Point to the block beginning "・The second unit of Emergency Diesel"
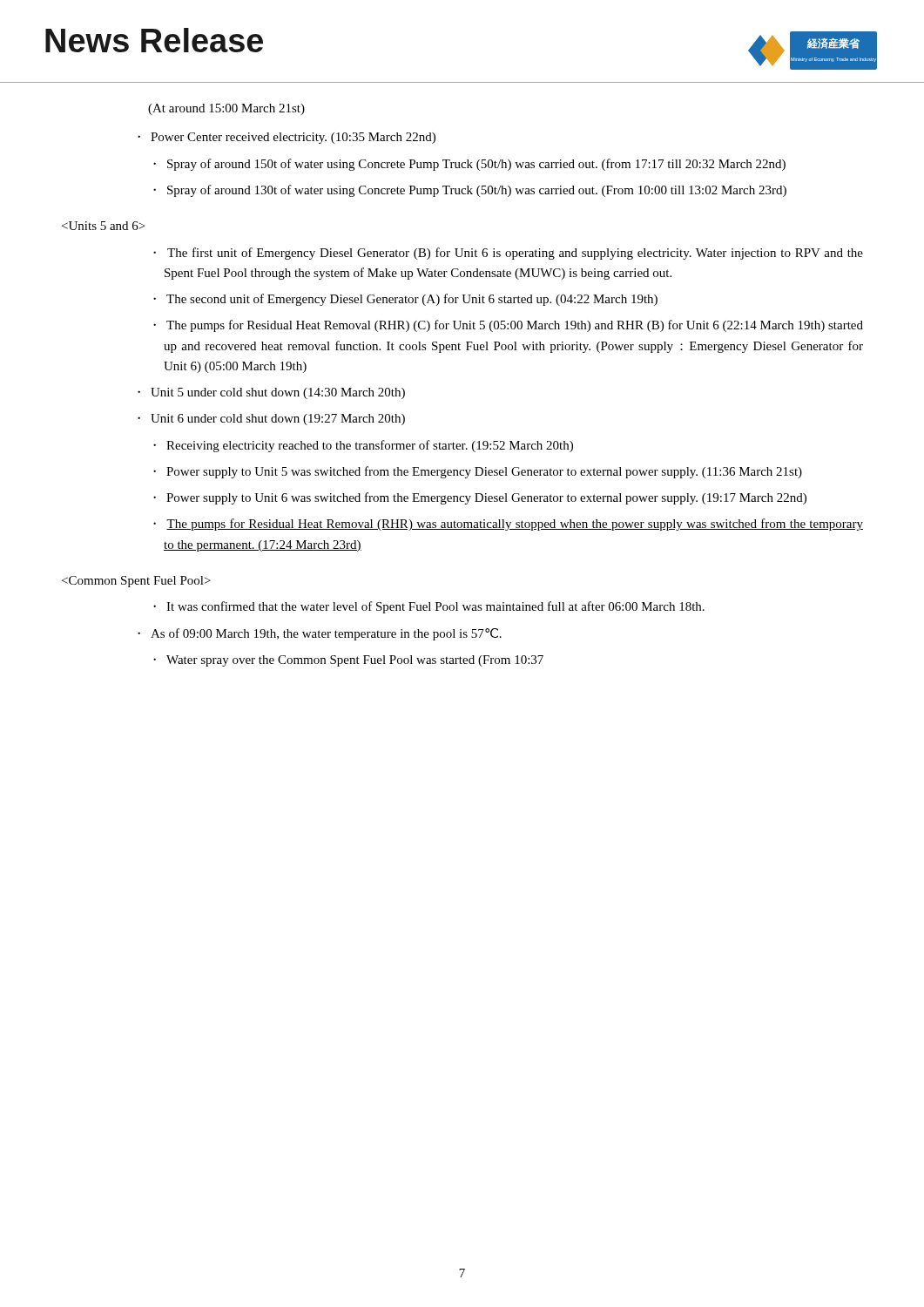Screen dimensions: 1307x924 pyautogui.click(x=506, y=299)
